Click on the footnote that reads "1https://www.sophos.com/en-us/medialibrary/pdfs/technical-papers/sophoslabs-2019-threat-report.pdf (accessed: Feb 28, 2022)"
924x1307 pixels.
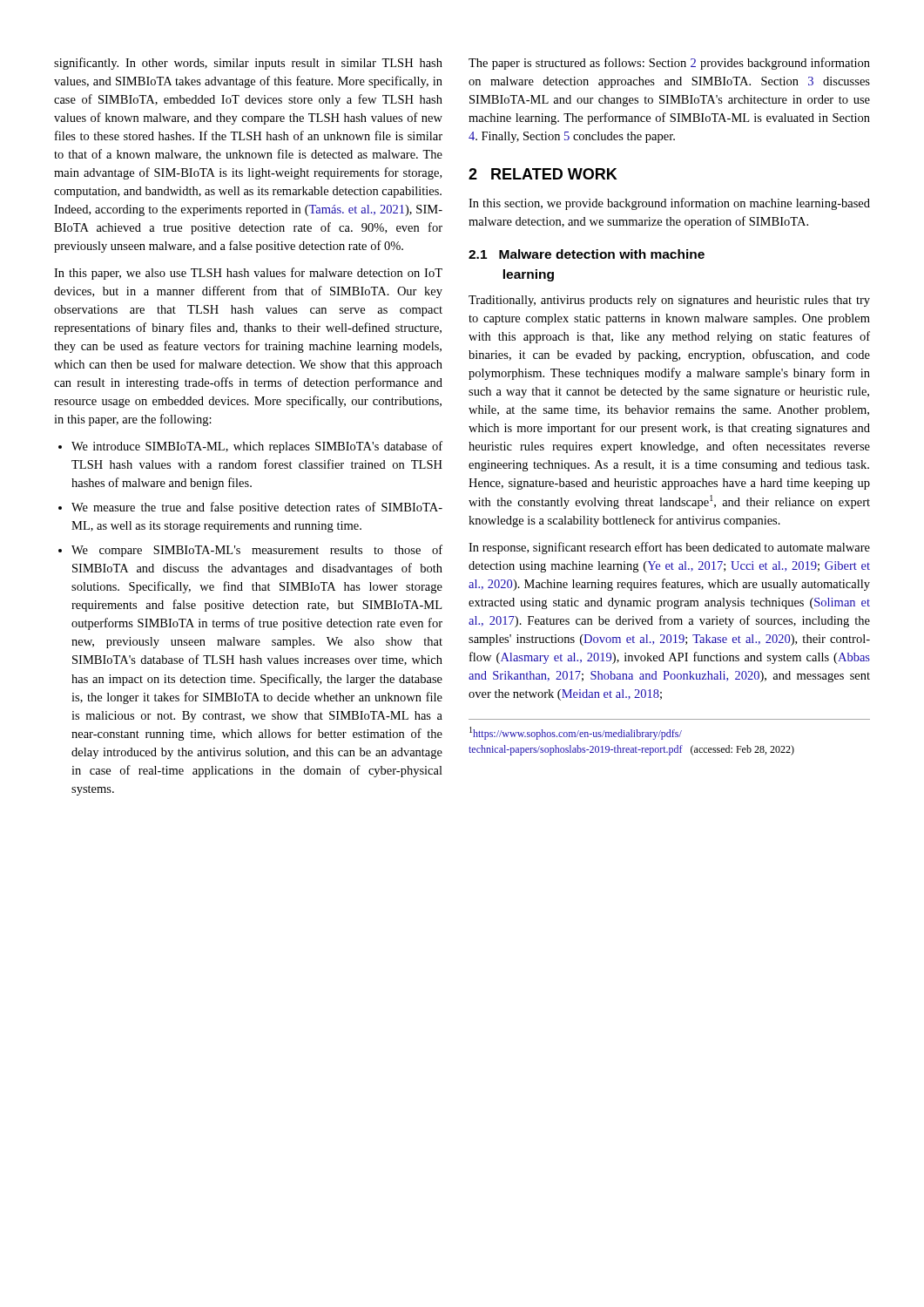pyautogui.click(x=669, y=738)
